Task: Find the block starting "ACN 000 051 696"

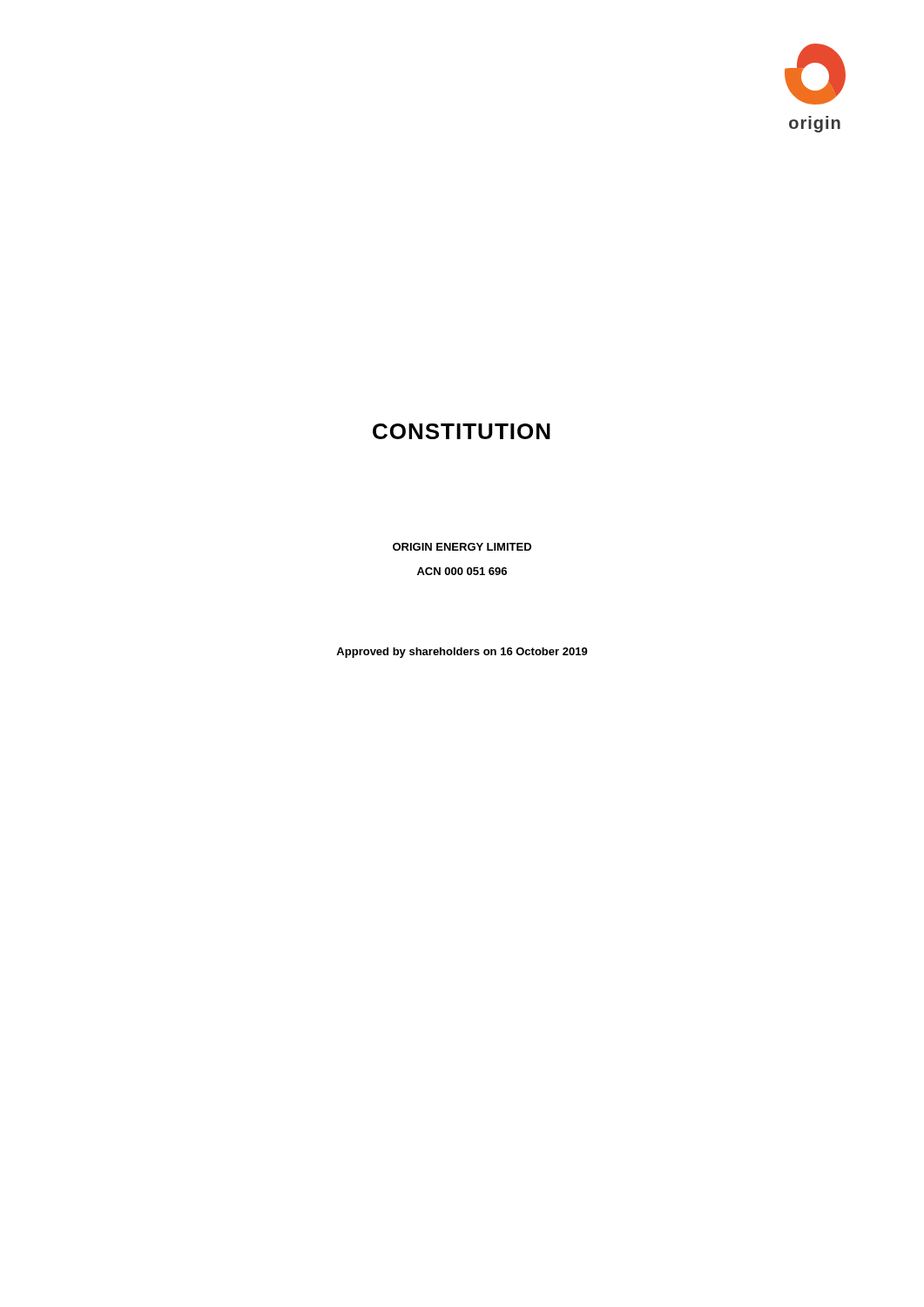Action: (x=462, y=571)
